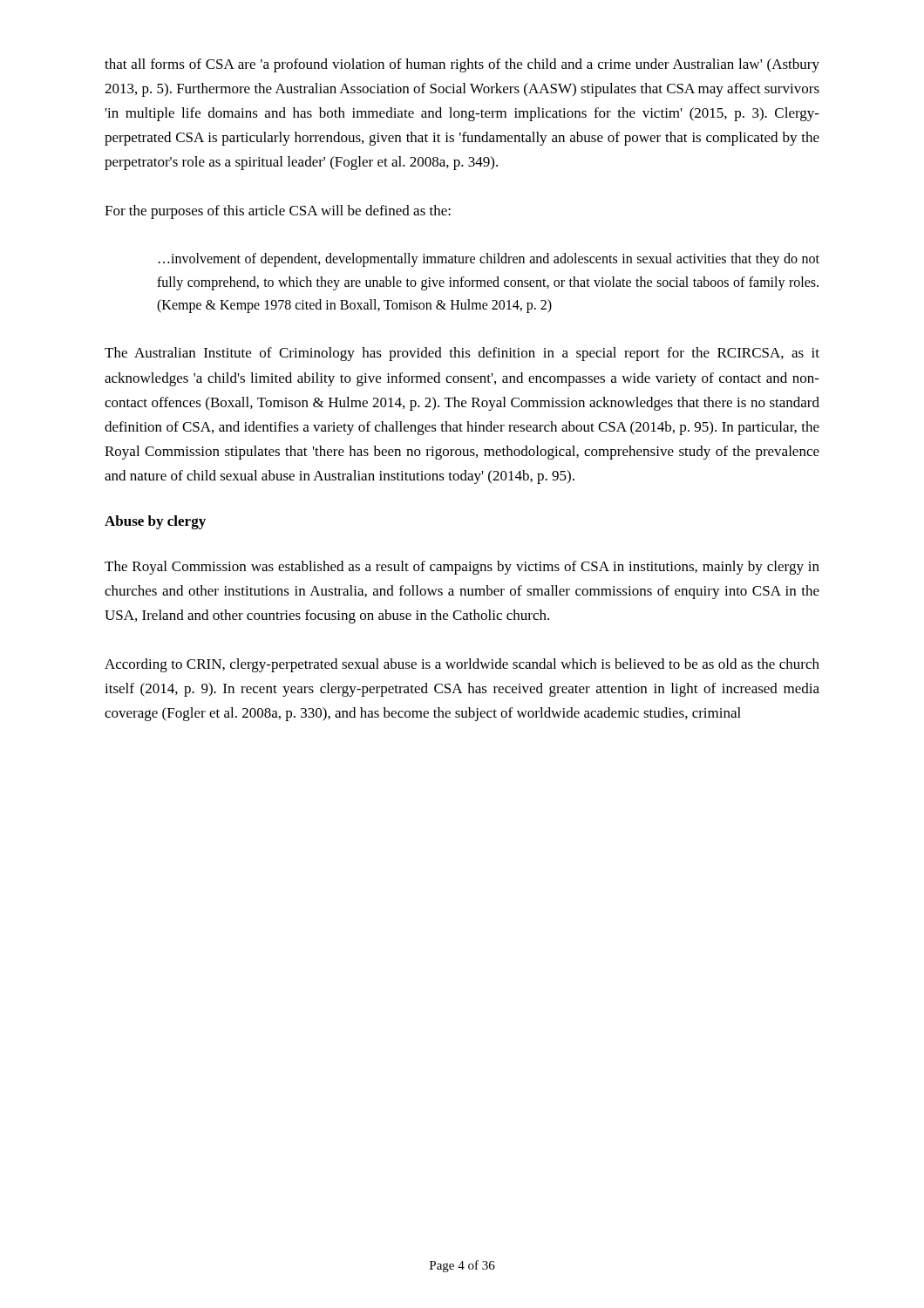The height and width of the screenshot is (1308, 924).
Task: Click the passage that begins "According to CRIN, clergy-perpetrated sexual abuse is a"
Action: click(462, 688)
